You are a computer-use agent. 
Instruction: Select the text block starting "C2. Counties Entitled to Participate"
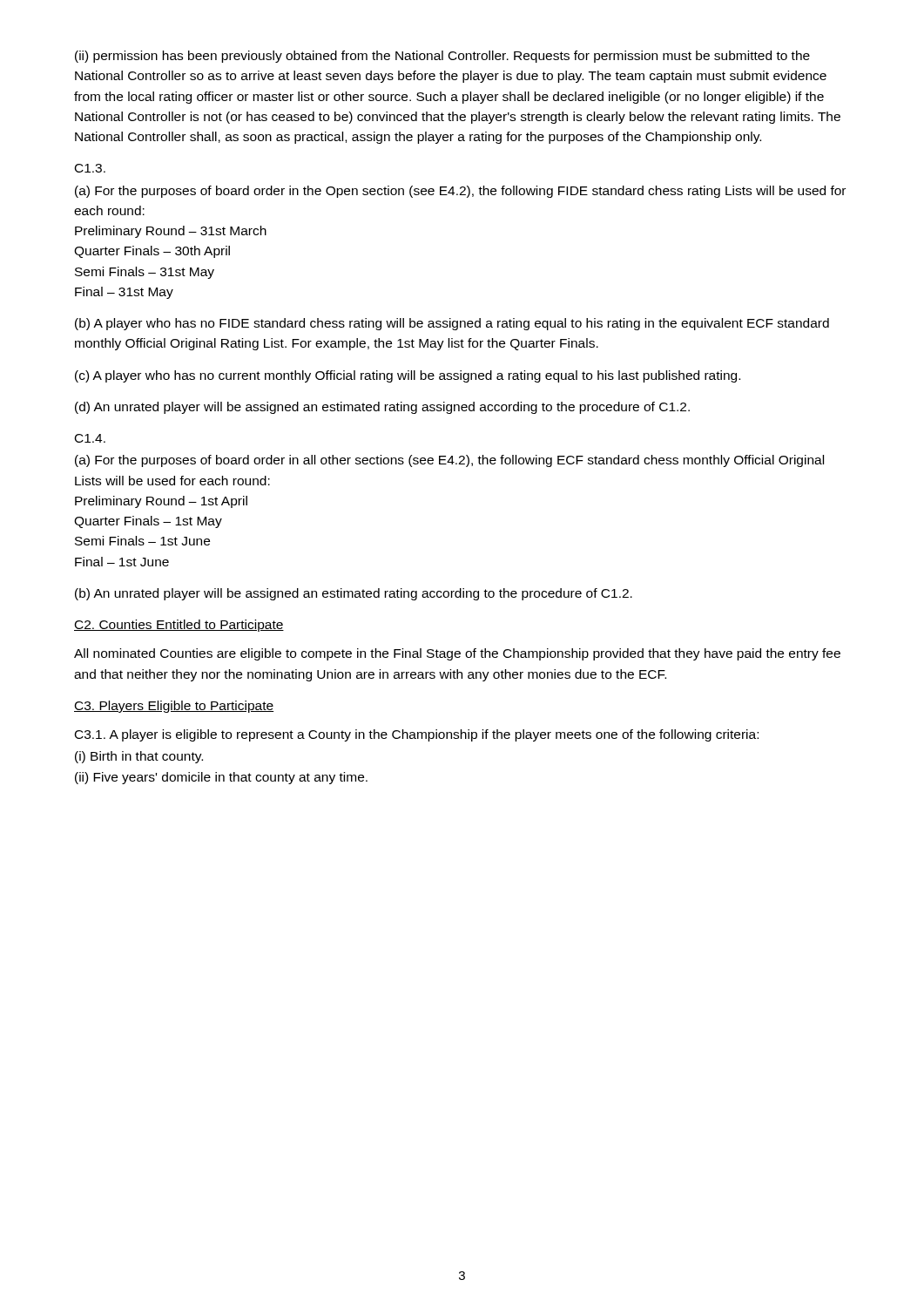(179, 626)
